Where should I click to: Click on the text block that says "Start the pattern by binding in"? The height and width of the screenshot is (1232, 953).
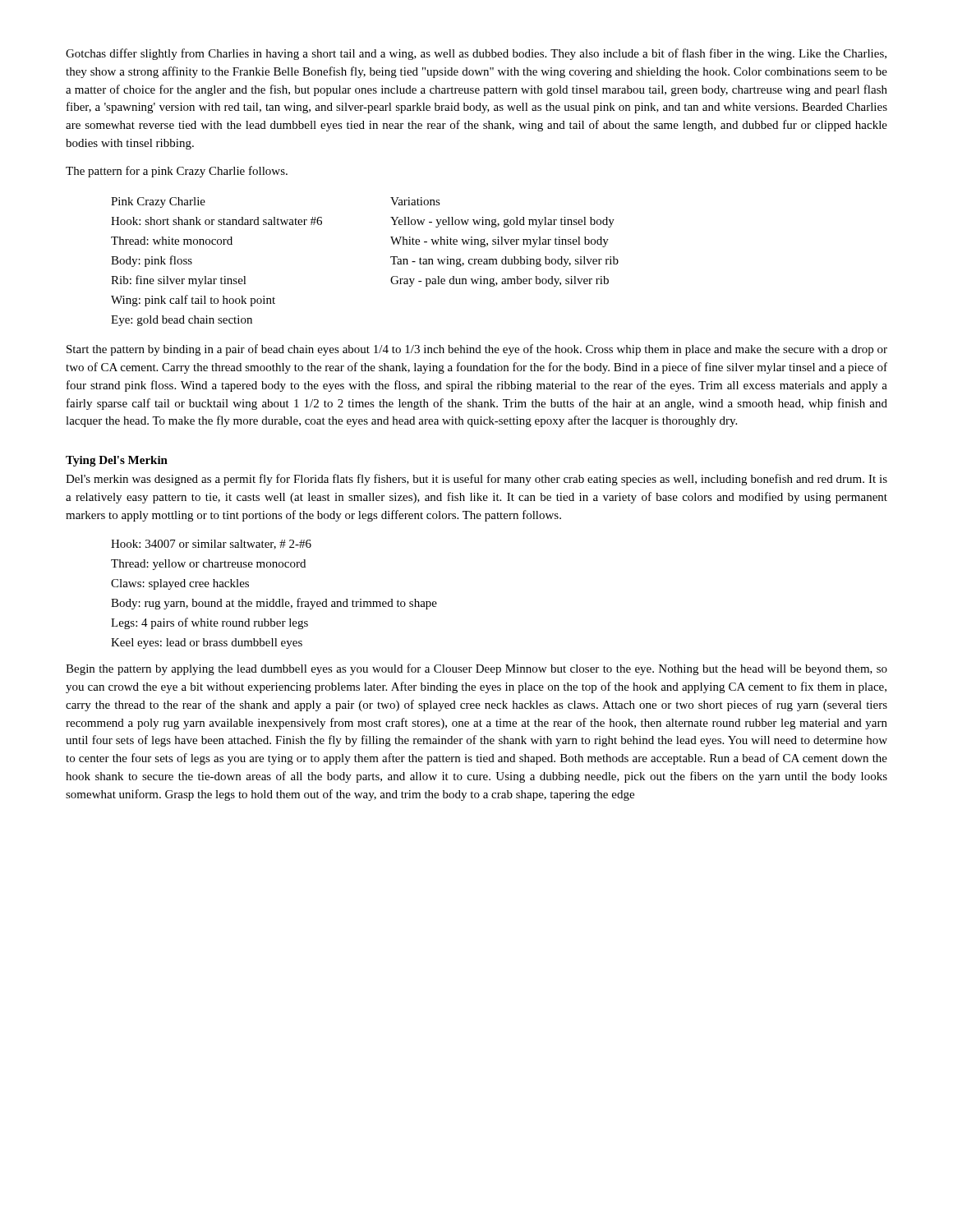point(476,385)
